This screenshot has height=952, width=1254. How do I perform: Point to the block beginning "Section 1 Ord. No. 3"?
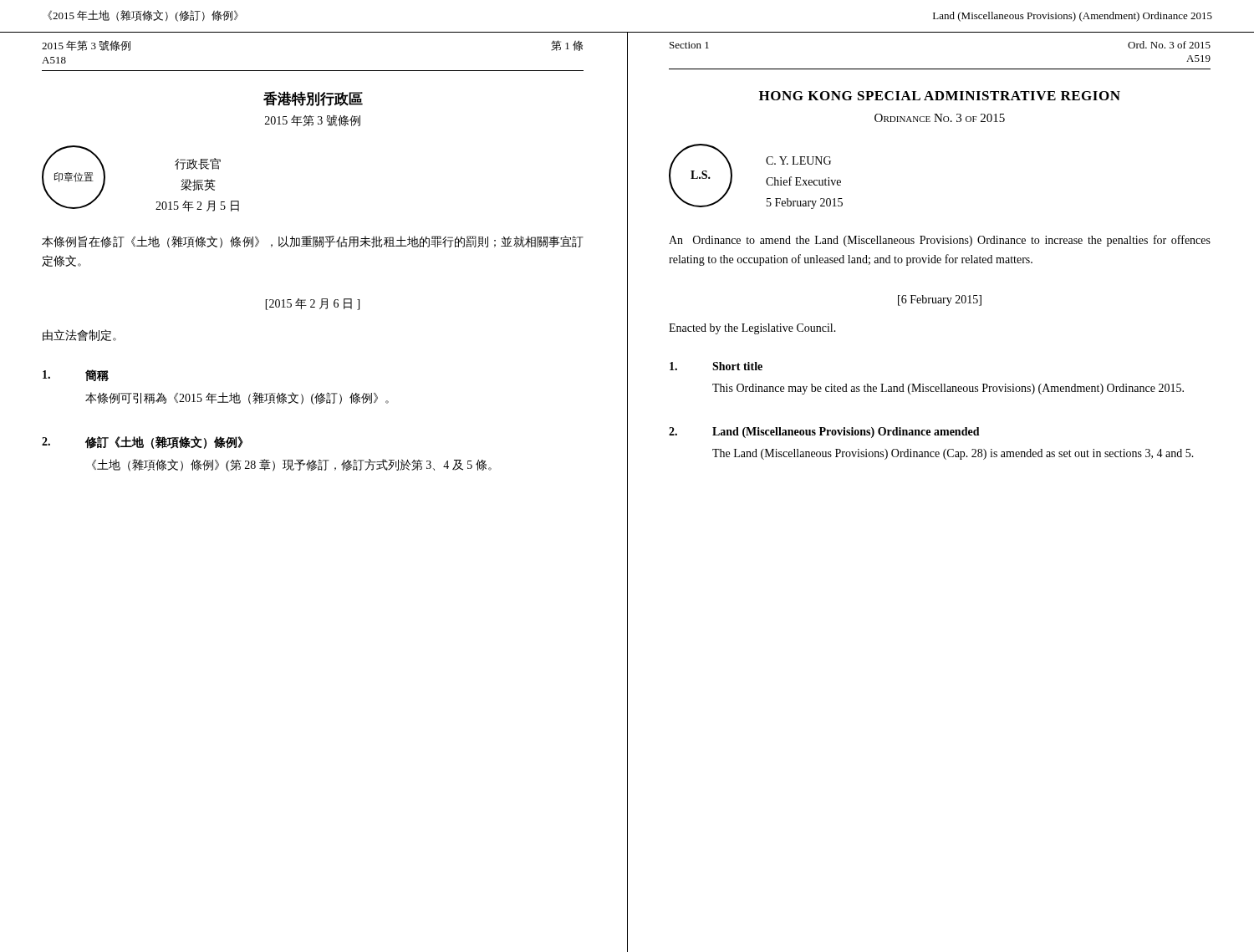pyautogui.click(x=683, y=44)
